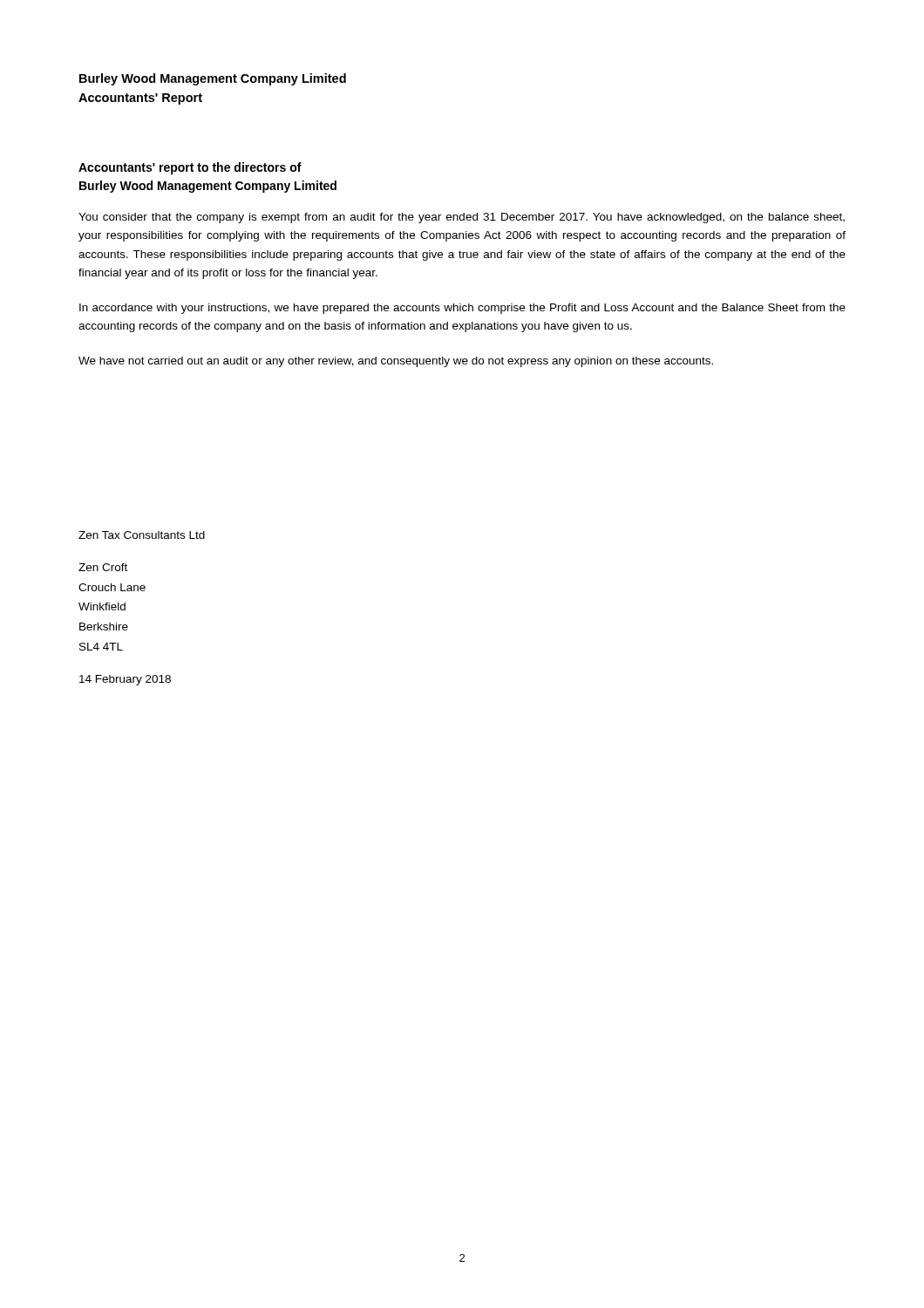
Task: Locate the block of text that opens with "Zen Croft Crouch"
Action: 112,607
